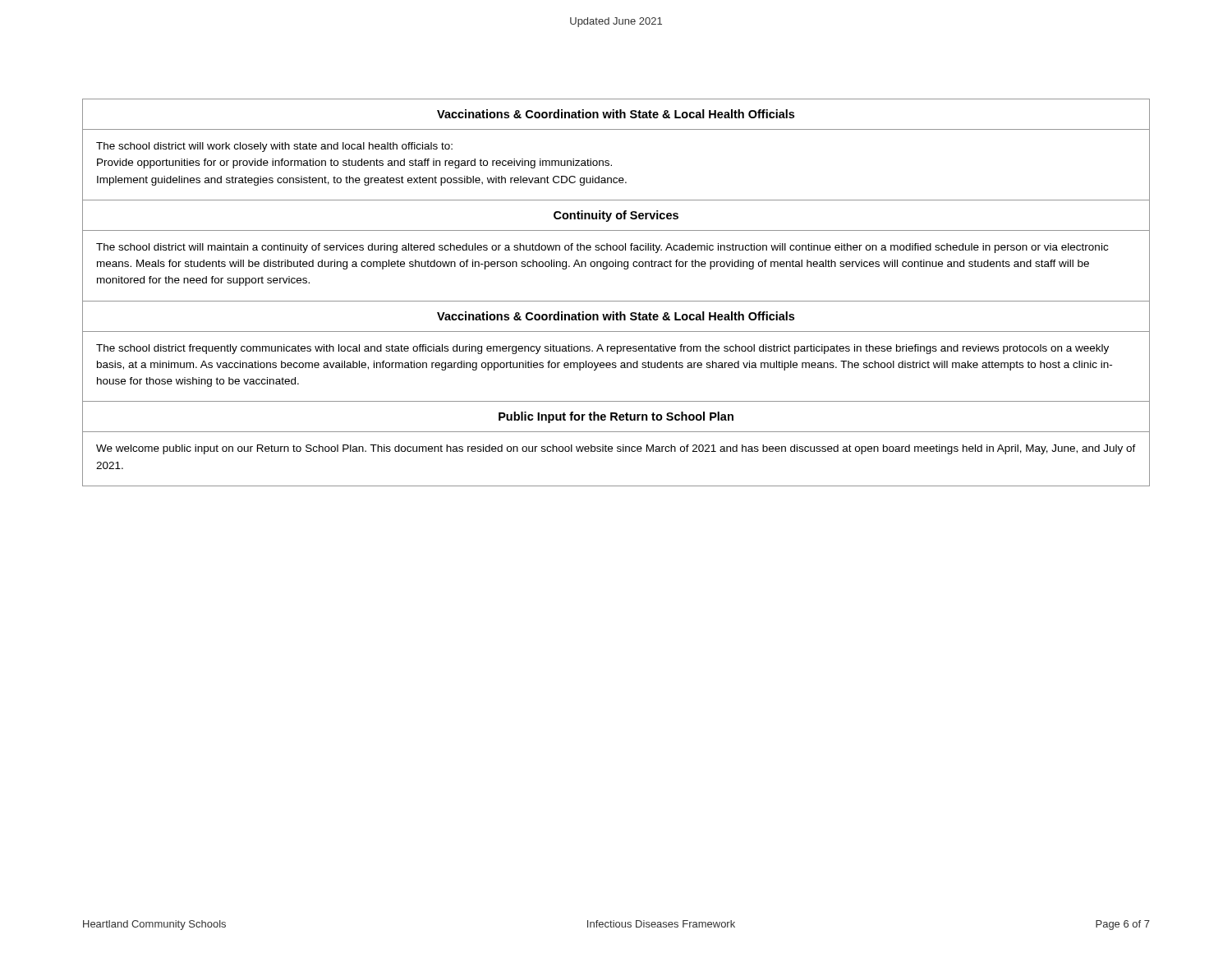
Task: Select the region starting "The school district will maintain"
Action: pos(602,263)
